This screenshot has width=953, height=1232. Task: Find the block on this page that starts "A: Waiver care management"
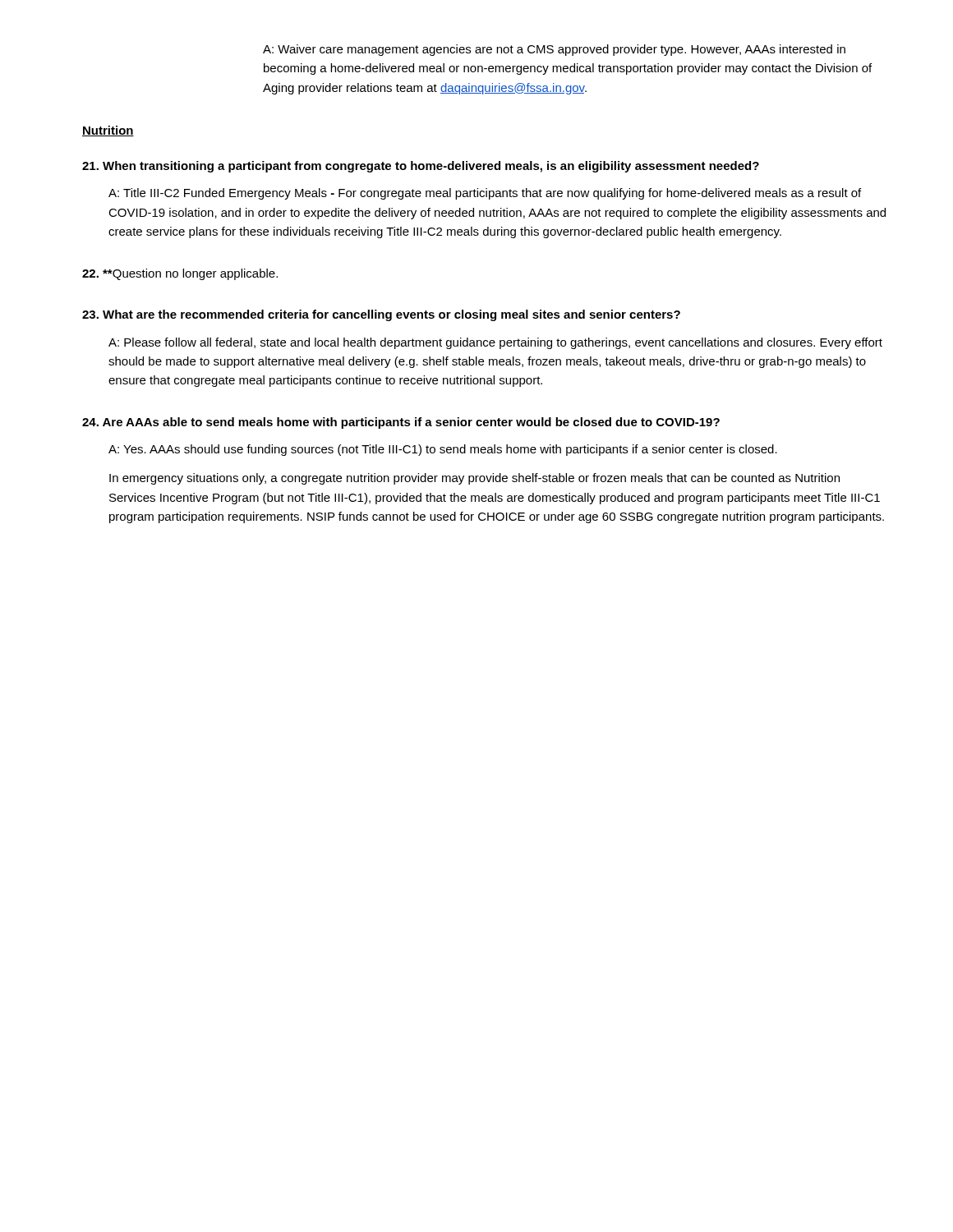pos(567,68)
